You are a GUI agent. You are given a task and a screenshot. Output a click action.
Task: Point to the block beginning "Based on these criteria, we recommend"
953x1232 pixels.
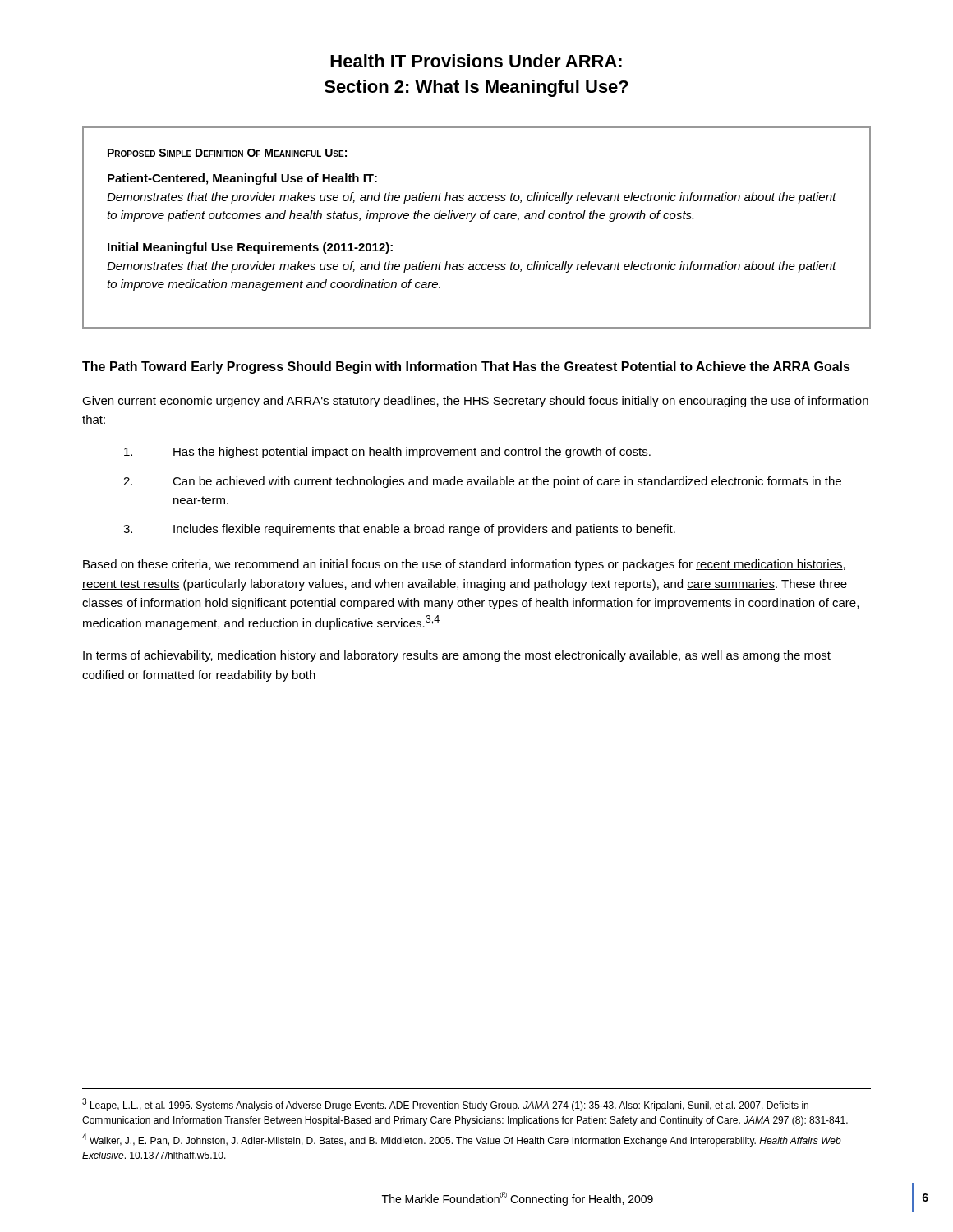tap(471, 594)
